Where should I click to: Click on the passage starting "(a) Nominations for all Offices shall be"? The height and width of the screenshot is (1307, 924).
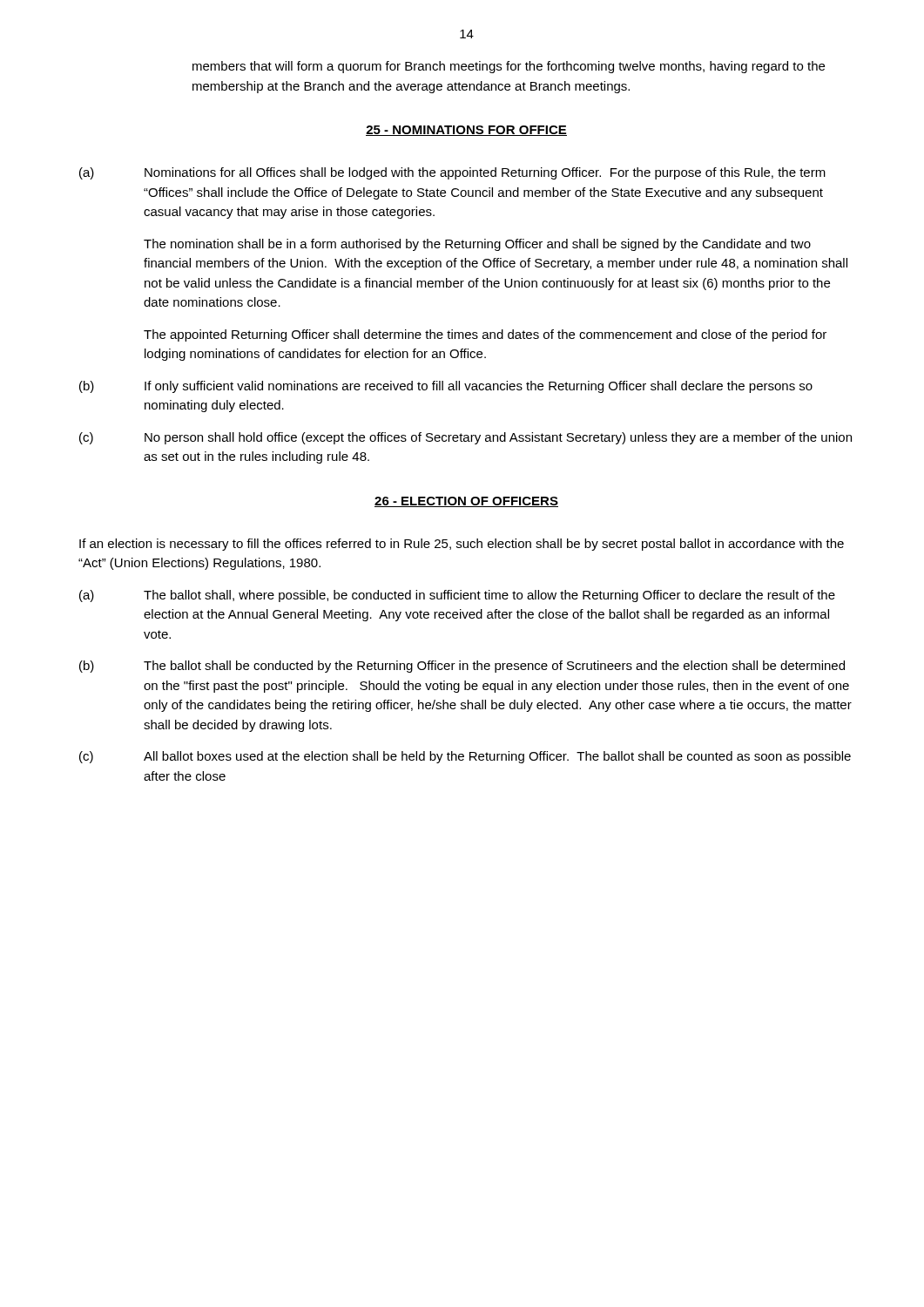pos(466,192)
